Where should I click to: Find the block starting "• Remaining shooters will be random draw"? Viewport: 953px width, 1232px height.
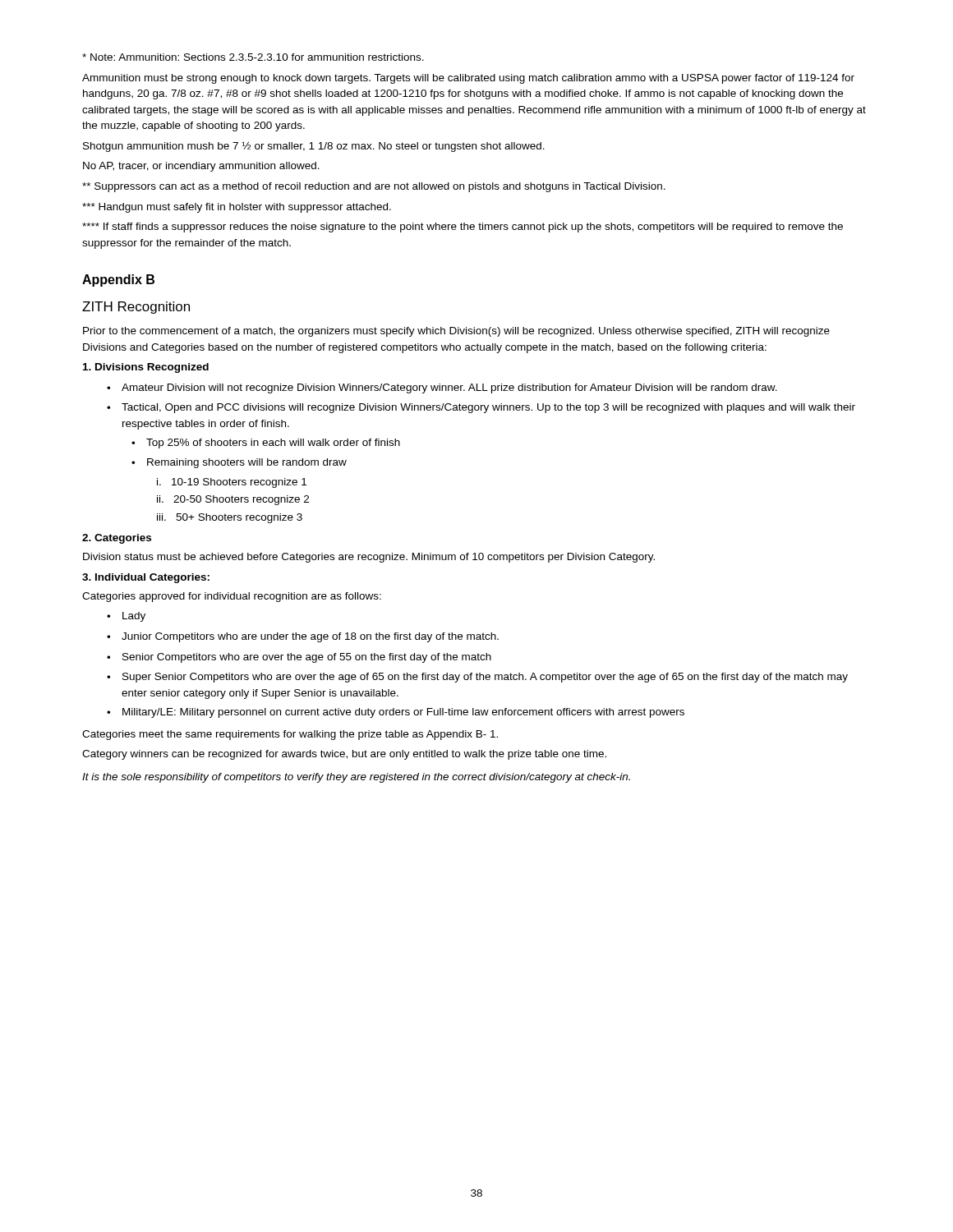coord(239,463)
